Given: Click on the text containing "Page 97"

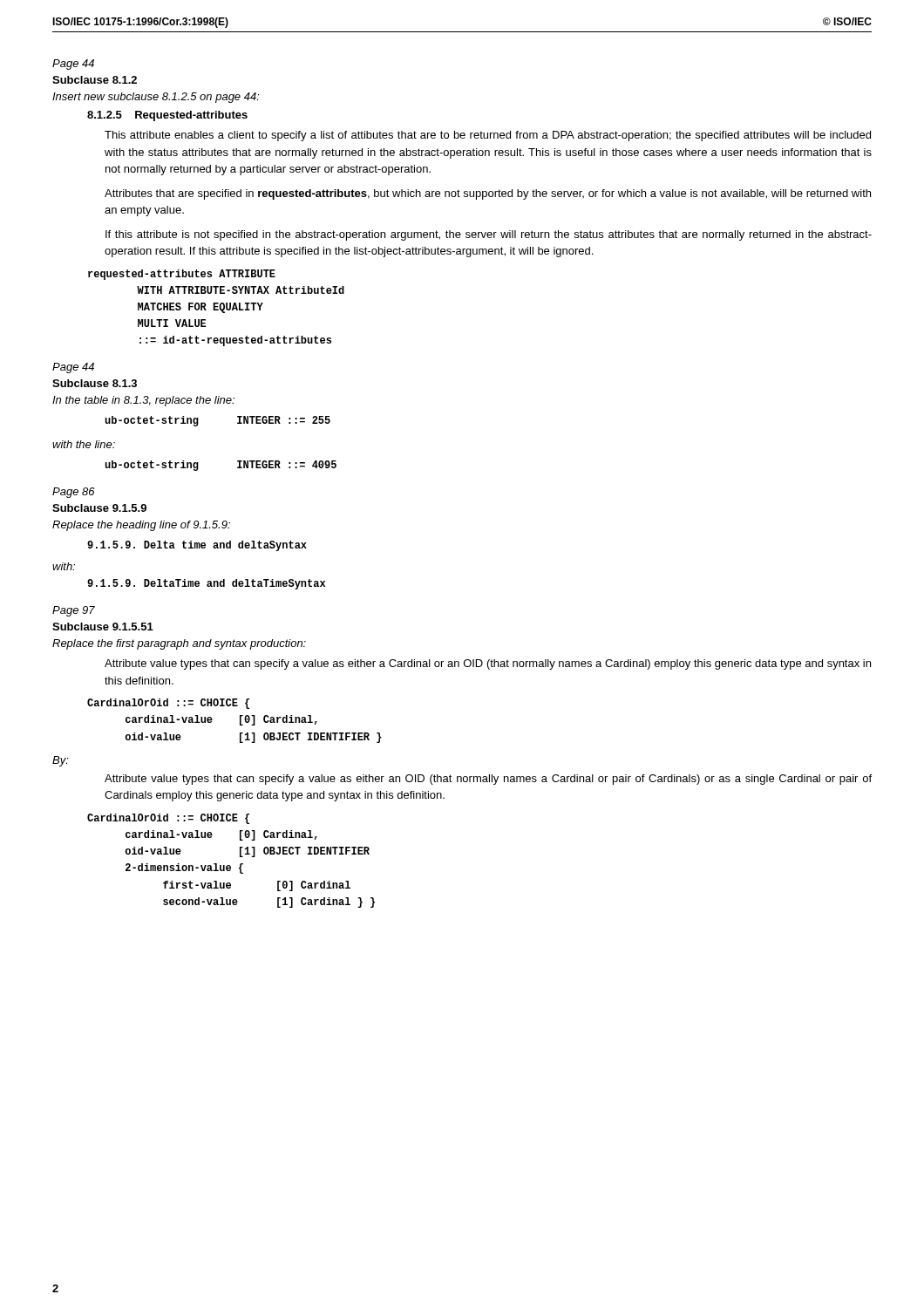Looking at the screenshot, I should 73,610.
